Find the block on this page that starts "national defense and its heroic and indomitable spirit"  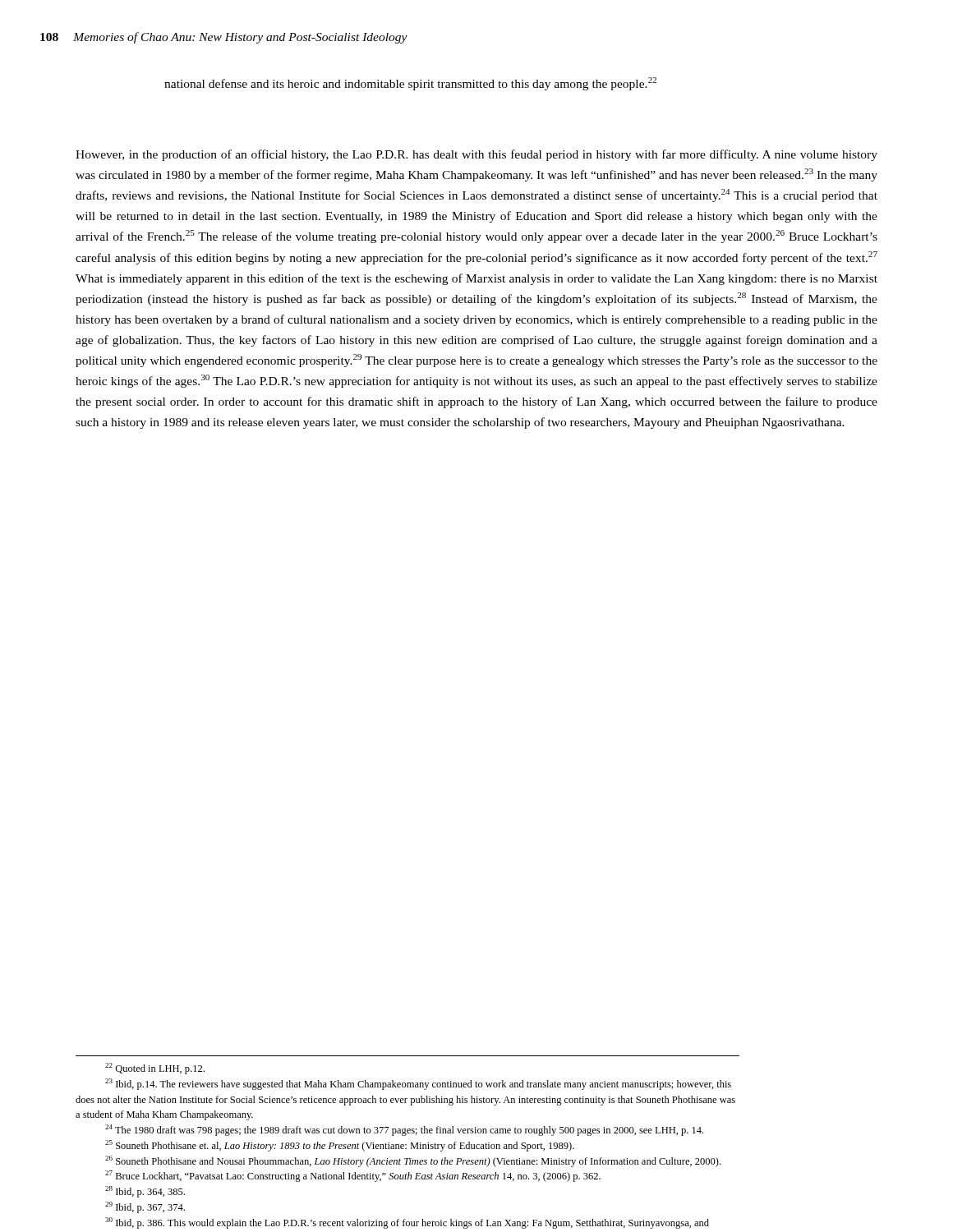(411, 82)
